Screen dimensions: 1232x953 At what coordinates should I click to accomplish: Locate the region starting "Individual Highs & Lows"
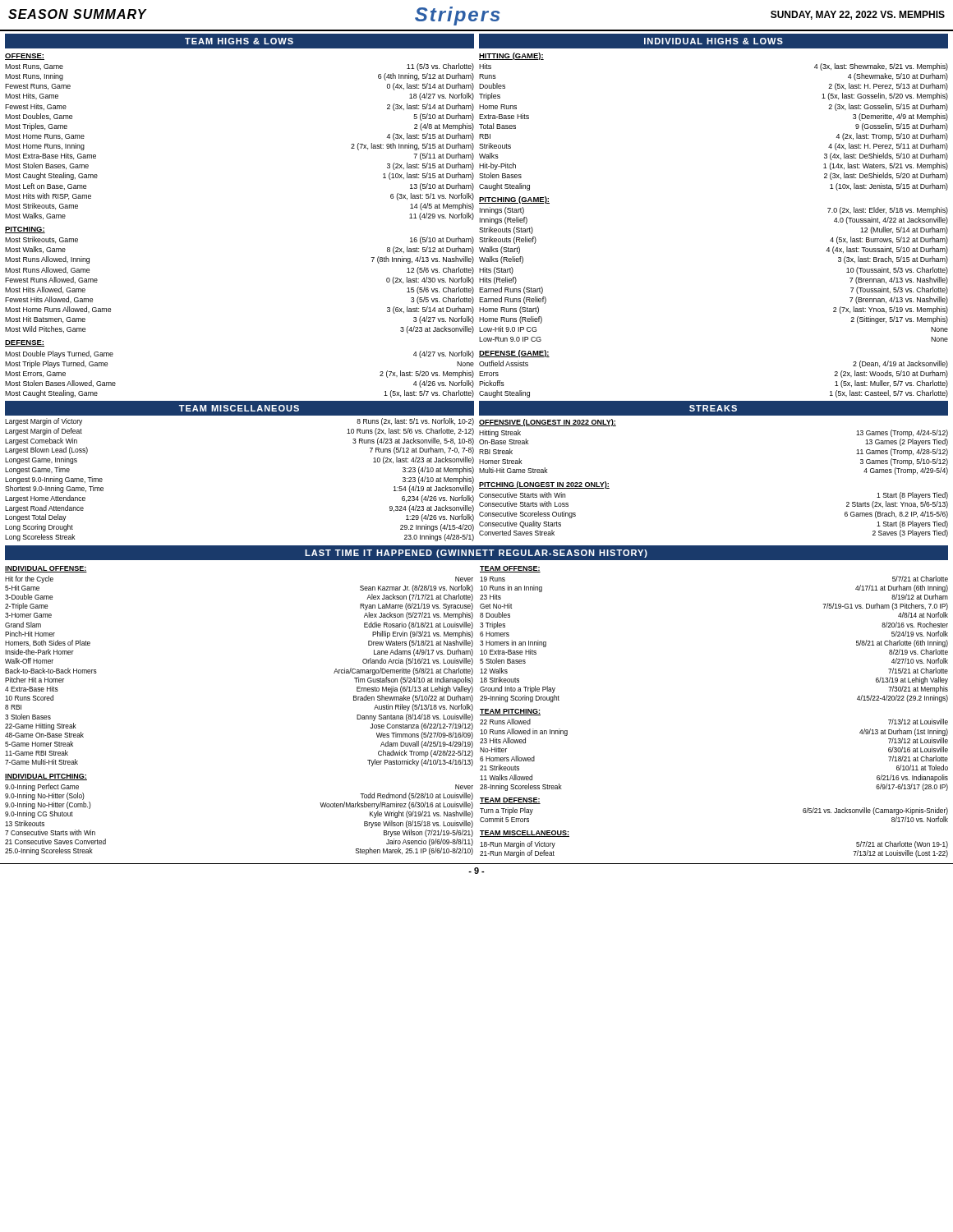click(714, 41)
